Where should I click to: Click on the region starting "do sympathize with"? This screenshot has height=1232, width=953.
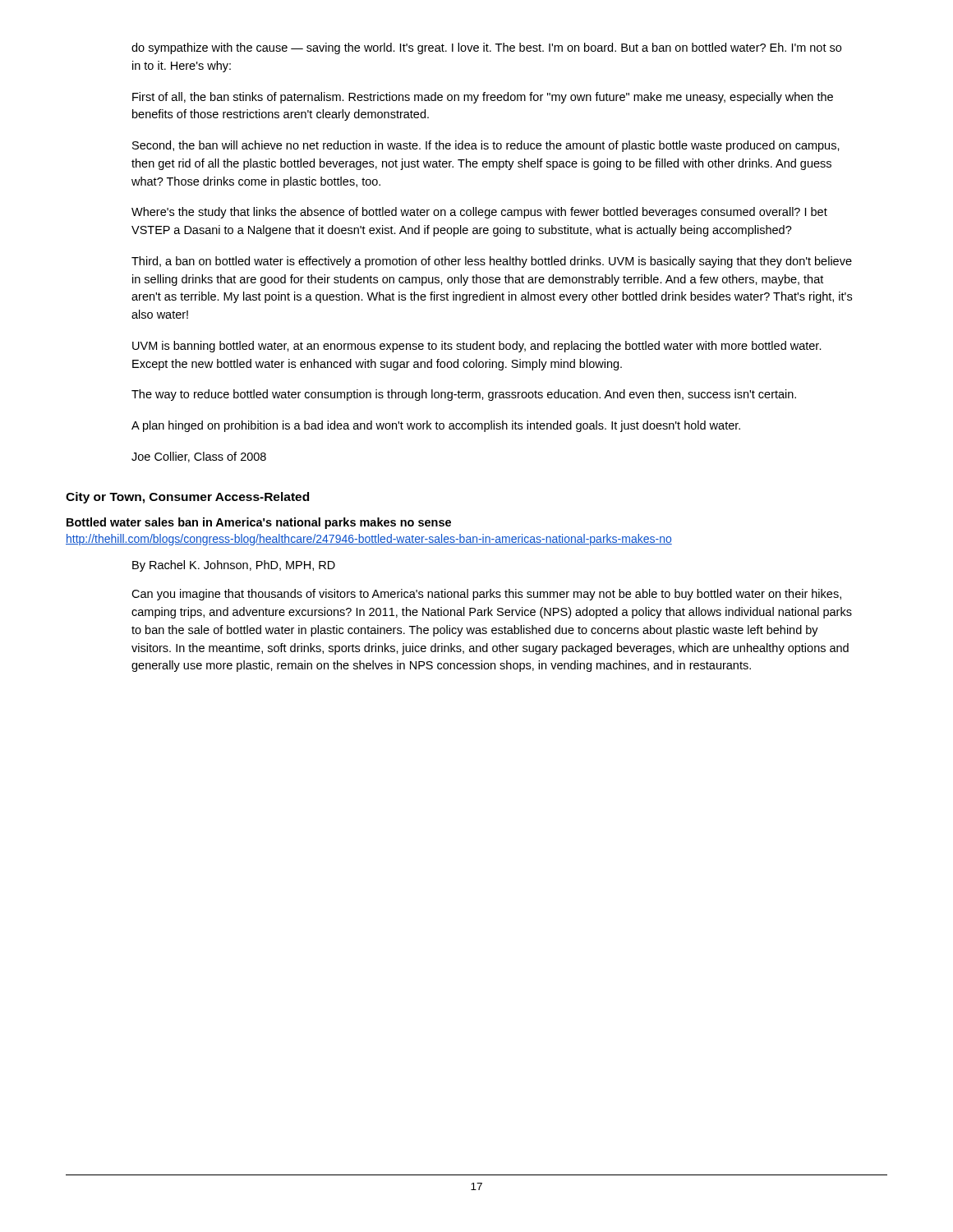(487, 57)
